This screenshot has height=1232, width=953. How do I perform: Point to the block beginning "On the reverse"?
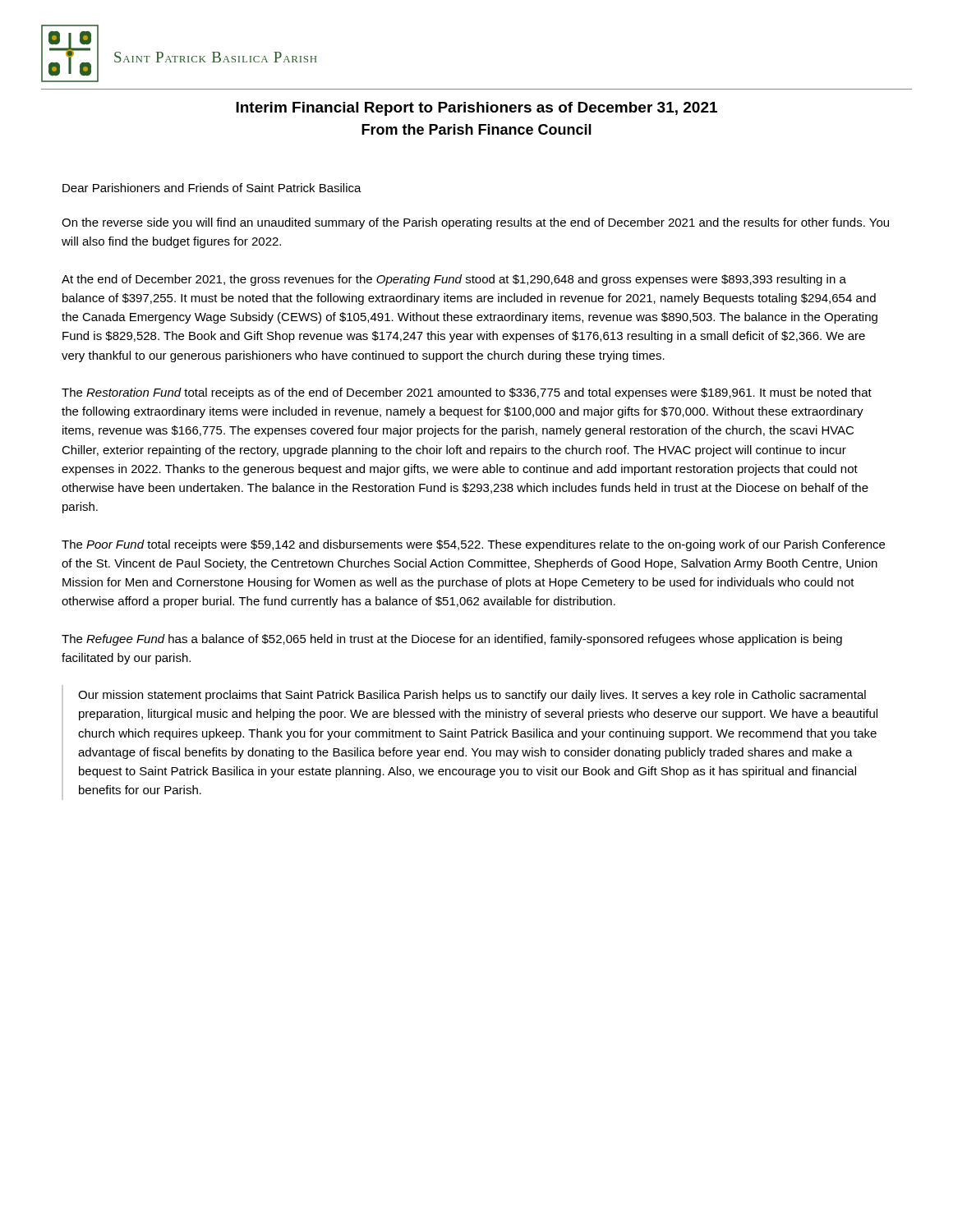point(476,232)
